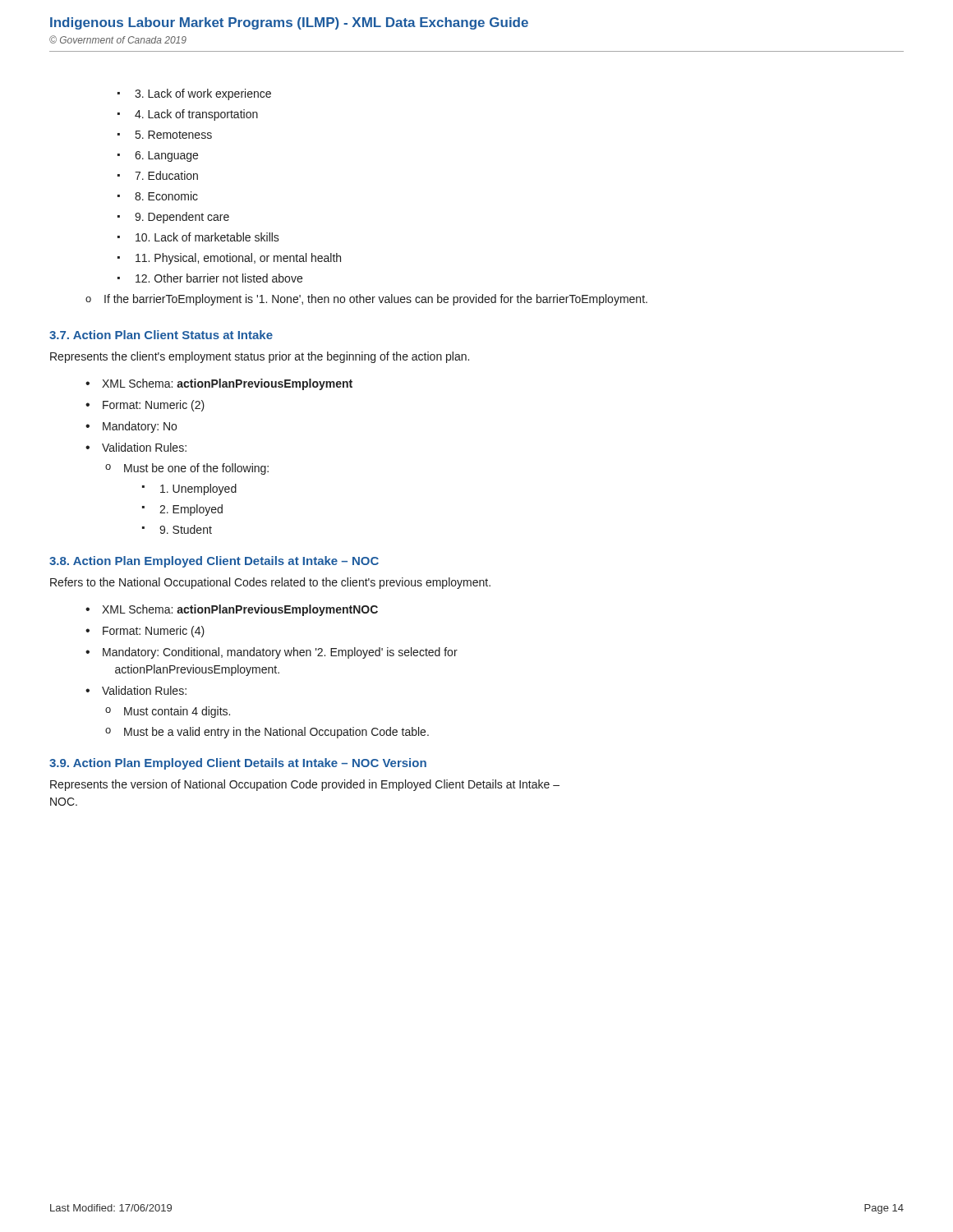Click on the element starting "3.8. Action Plan Employed"
The image size is (953, 1232).
[214, 561]
